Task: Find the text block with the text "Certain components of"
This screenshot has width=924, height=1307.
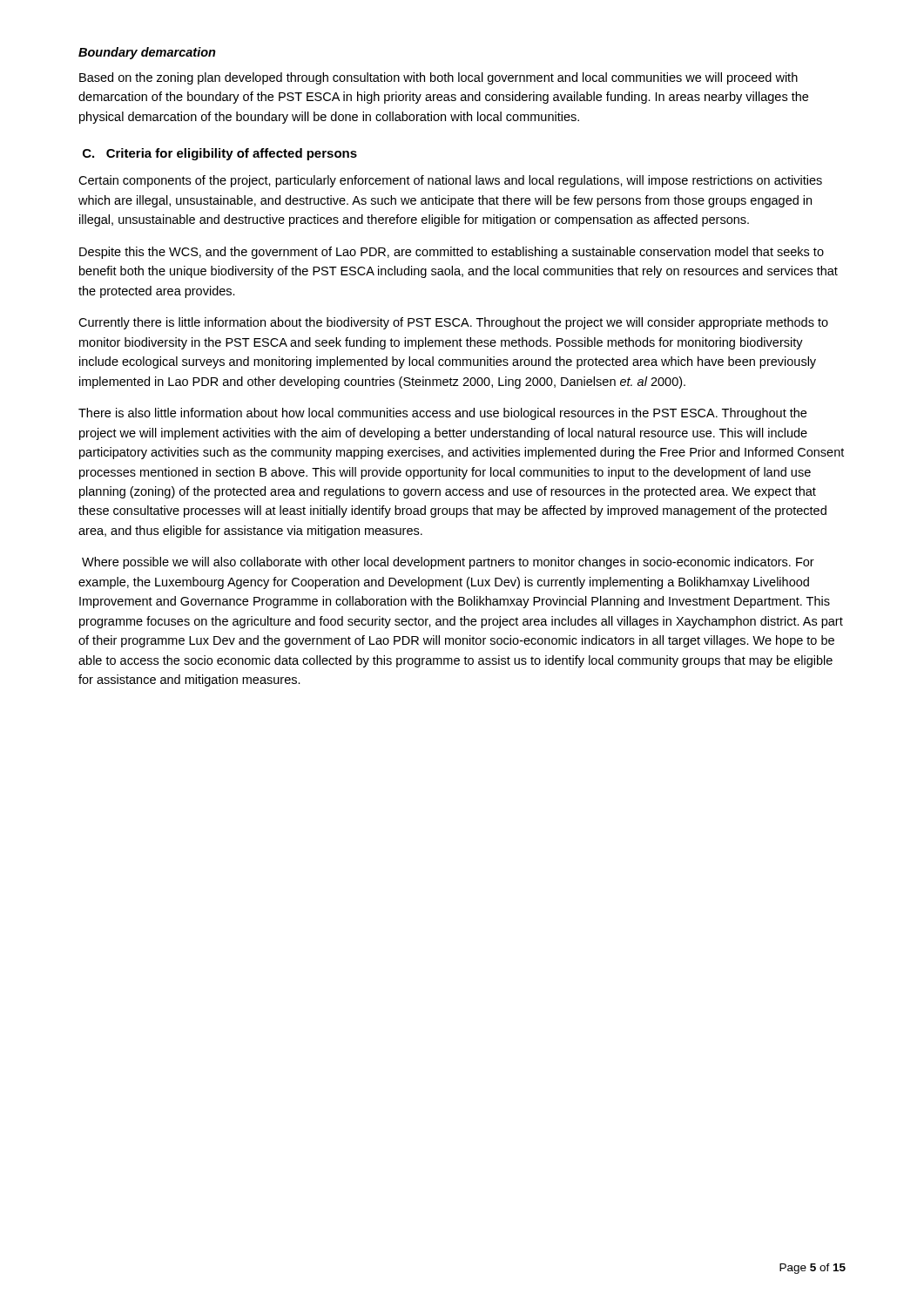Action: 450,200
